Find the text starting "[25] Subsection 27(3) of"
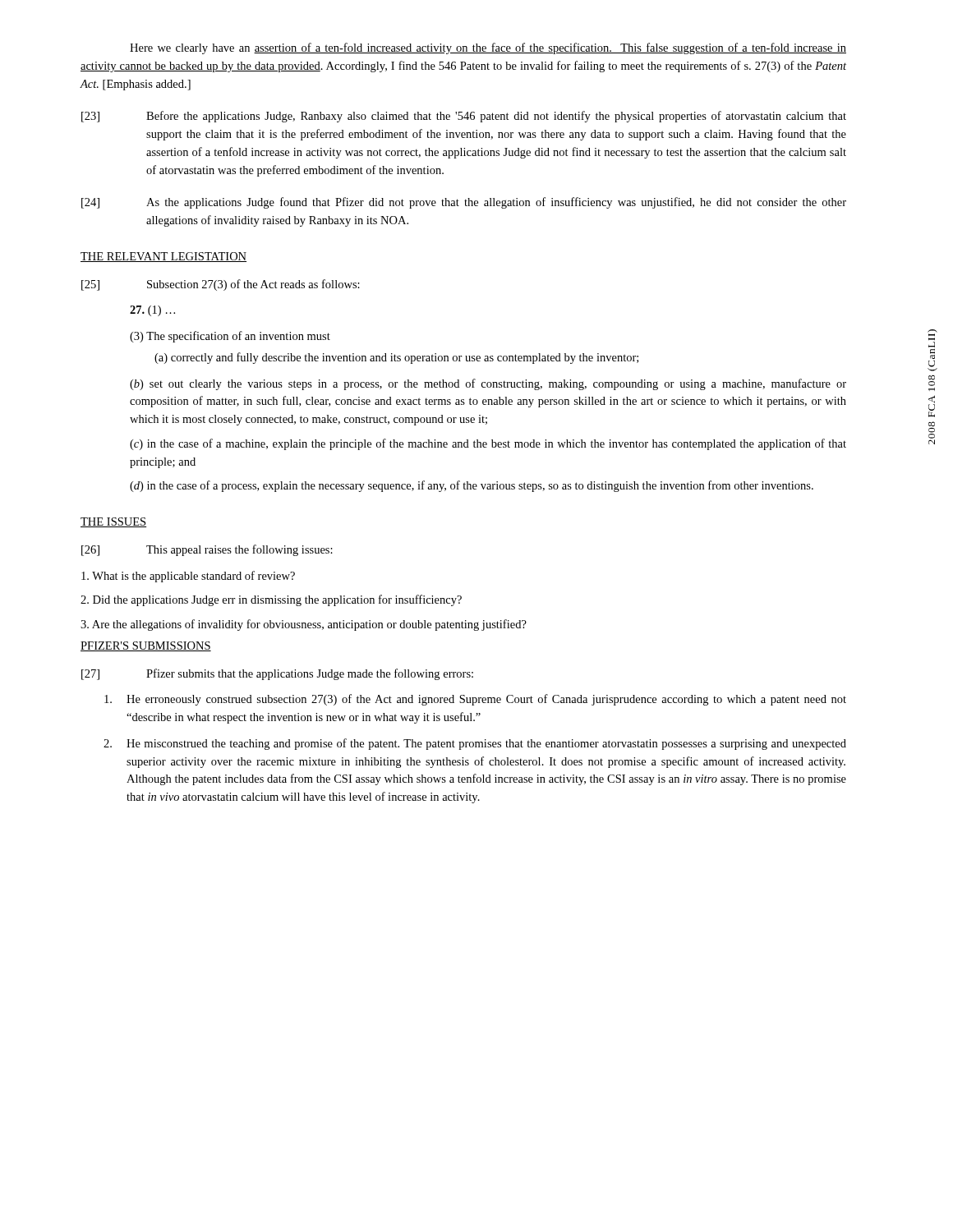The width and height of the screenshot is (953, 1232). pos(221,285)
